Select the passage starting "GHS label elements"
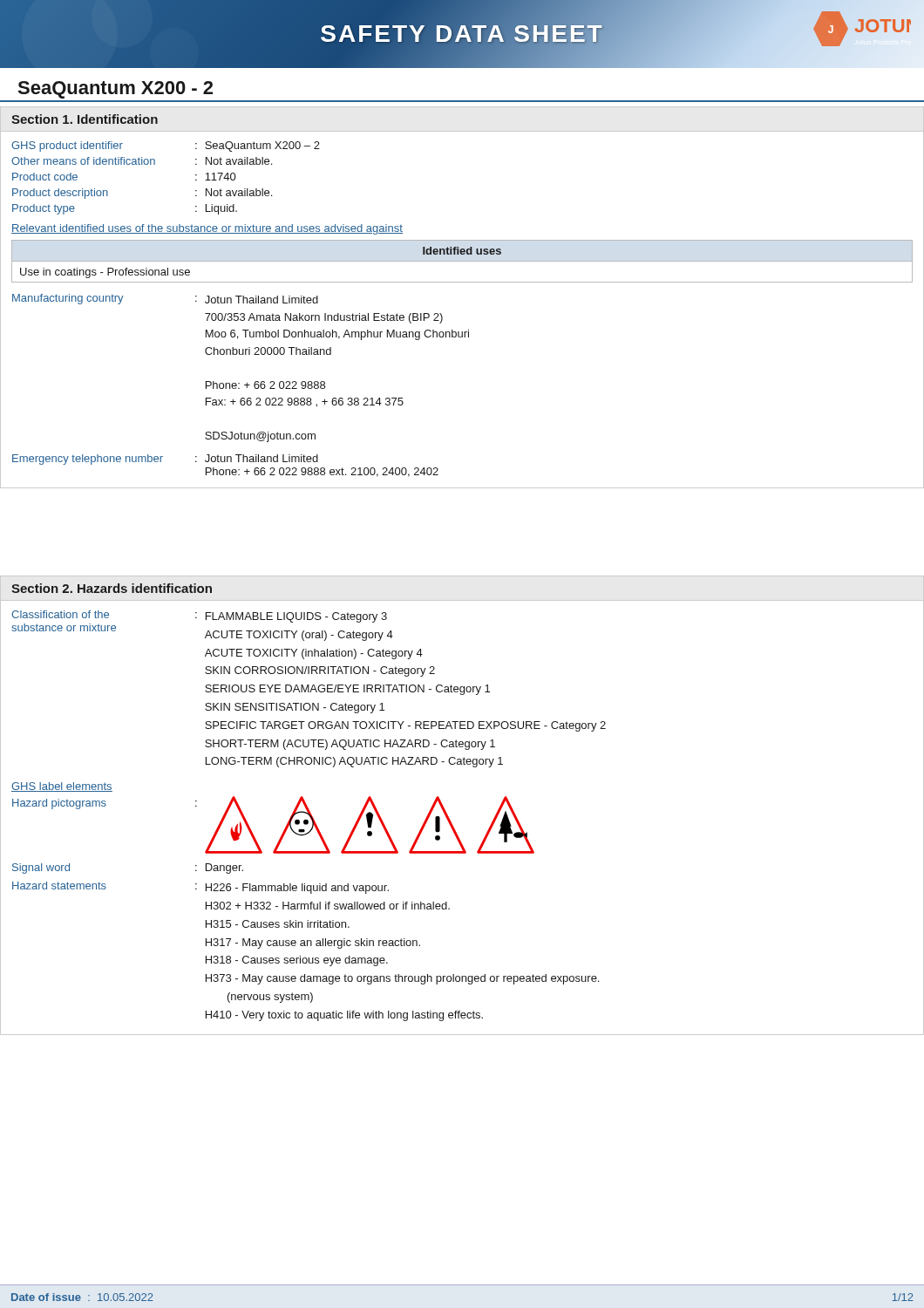This screenshot has width=924, height=1308. (62, 786)
